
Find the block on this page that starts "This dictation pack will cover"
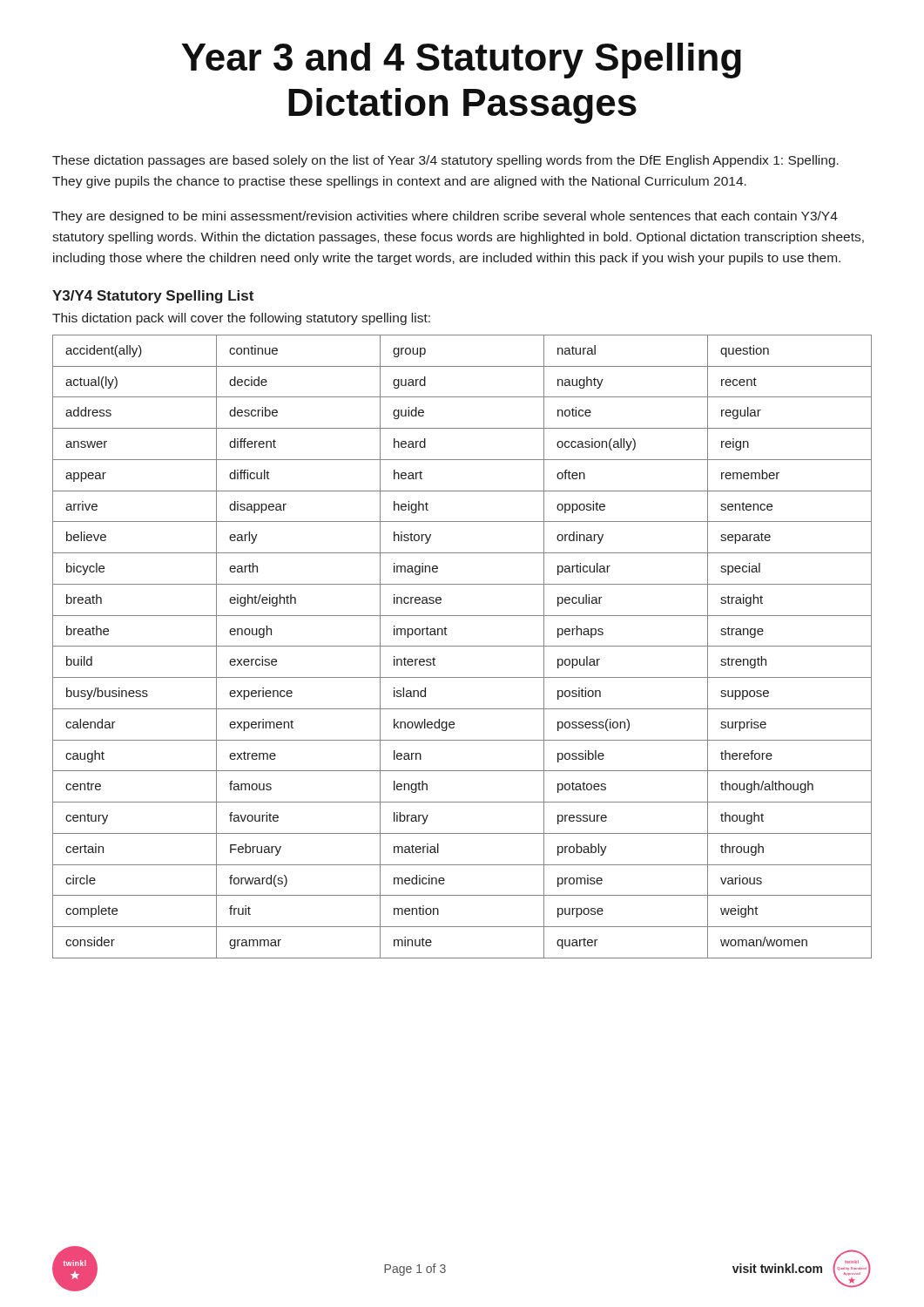[x=242, y=318]
